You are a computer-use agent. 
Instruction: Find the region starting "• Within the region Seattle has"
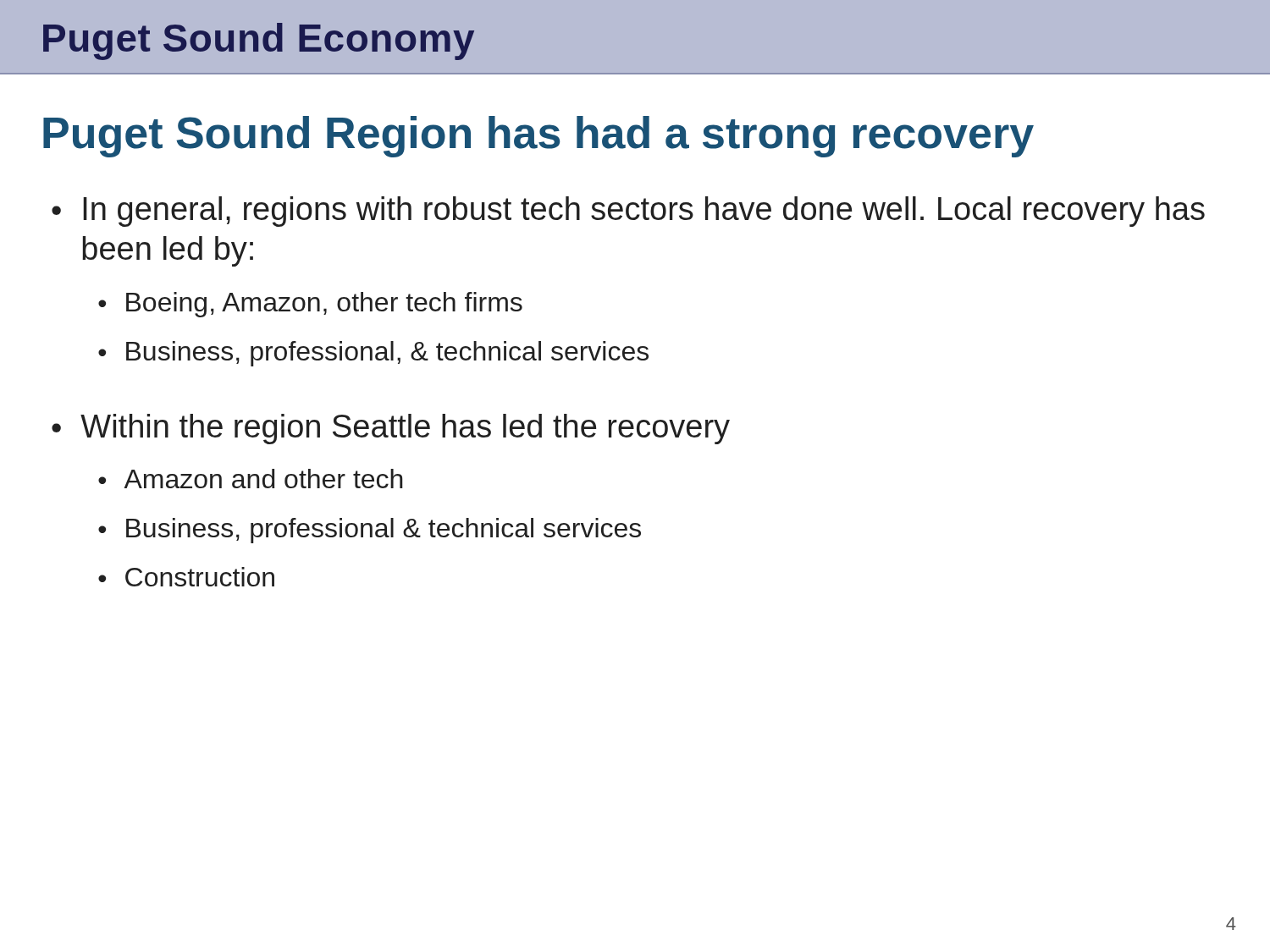point(390,508)
